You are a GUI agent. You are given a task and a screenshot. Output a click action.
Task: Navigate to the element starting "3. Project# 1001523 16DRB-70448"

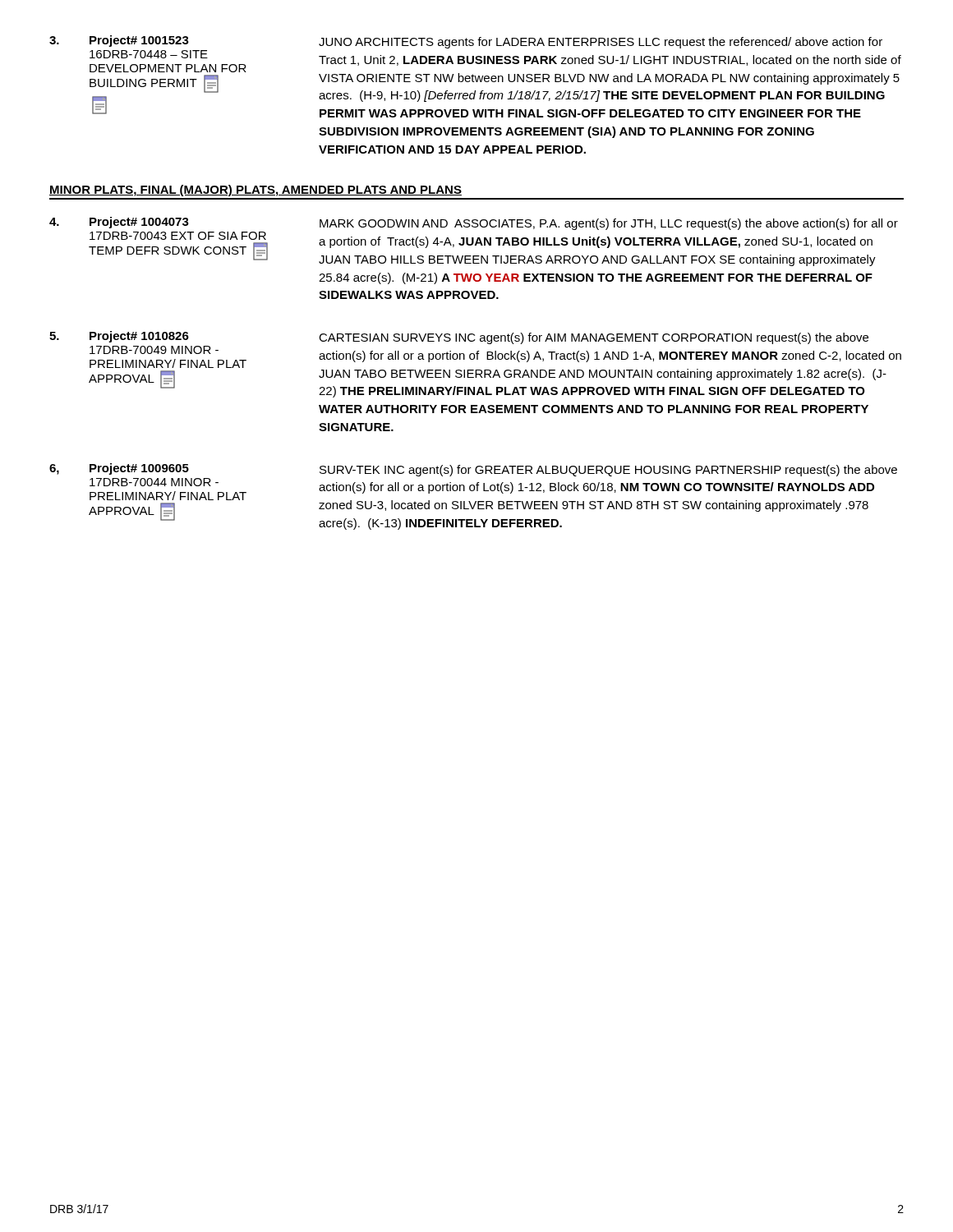point(476,95)
